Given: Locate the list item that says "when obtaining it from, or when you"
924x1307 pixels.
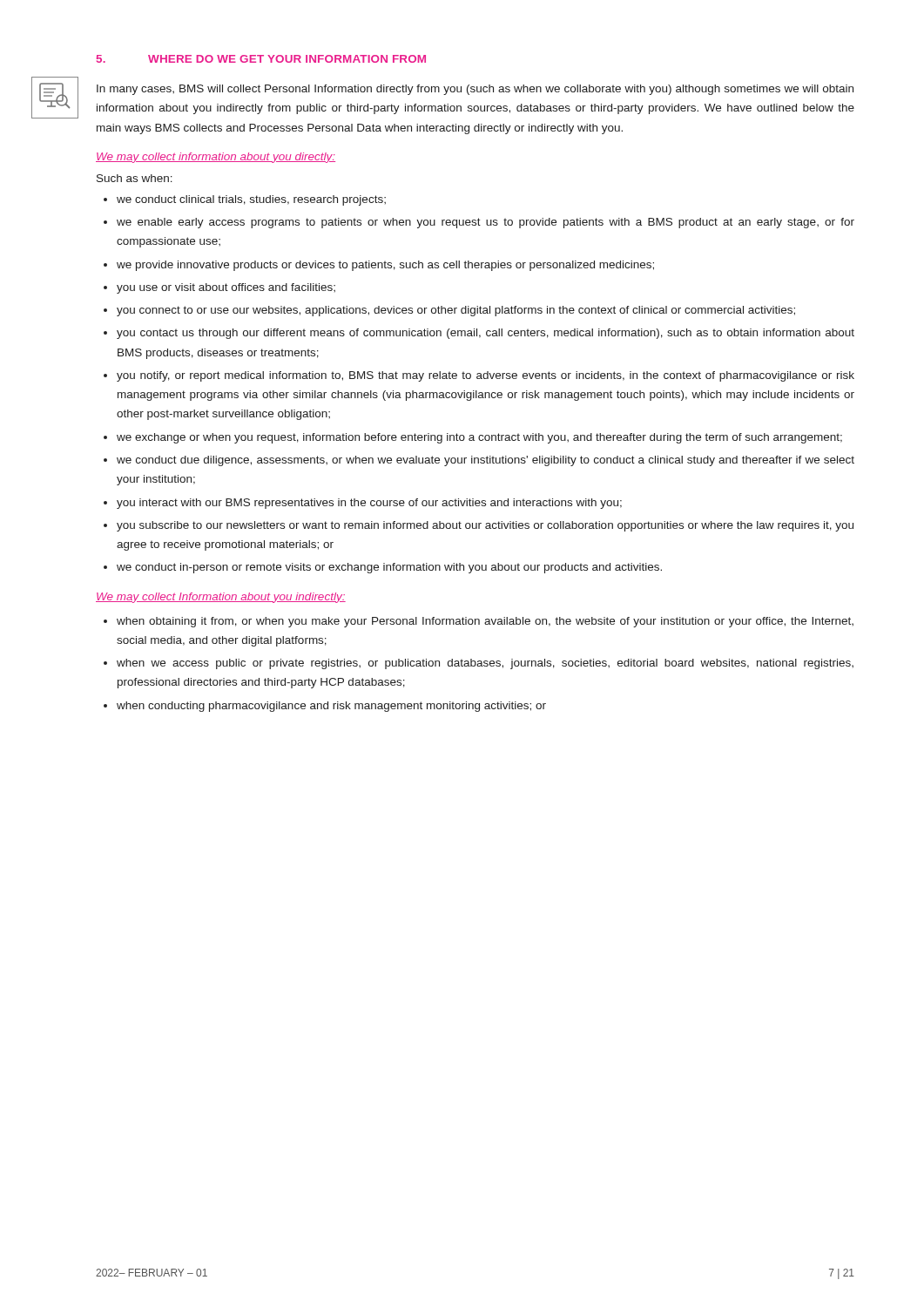Looking at the screenshot, I should [x=486, y=630].
